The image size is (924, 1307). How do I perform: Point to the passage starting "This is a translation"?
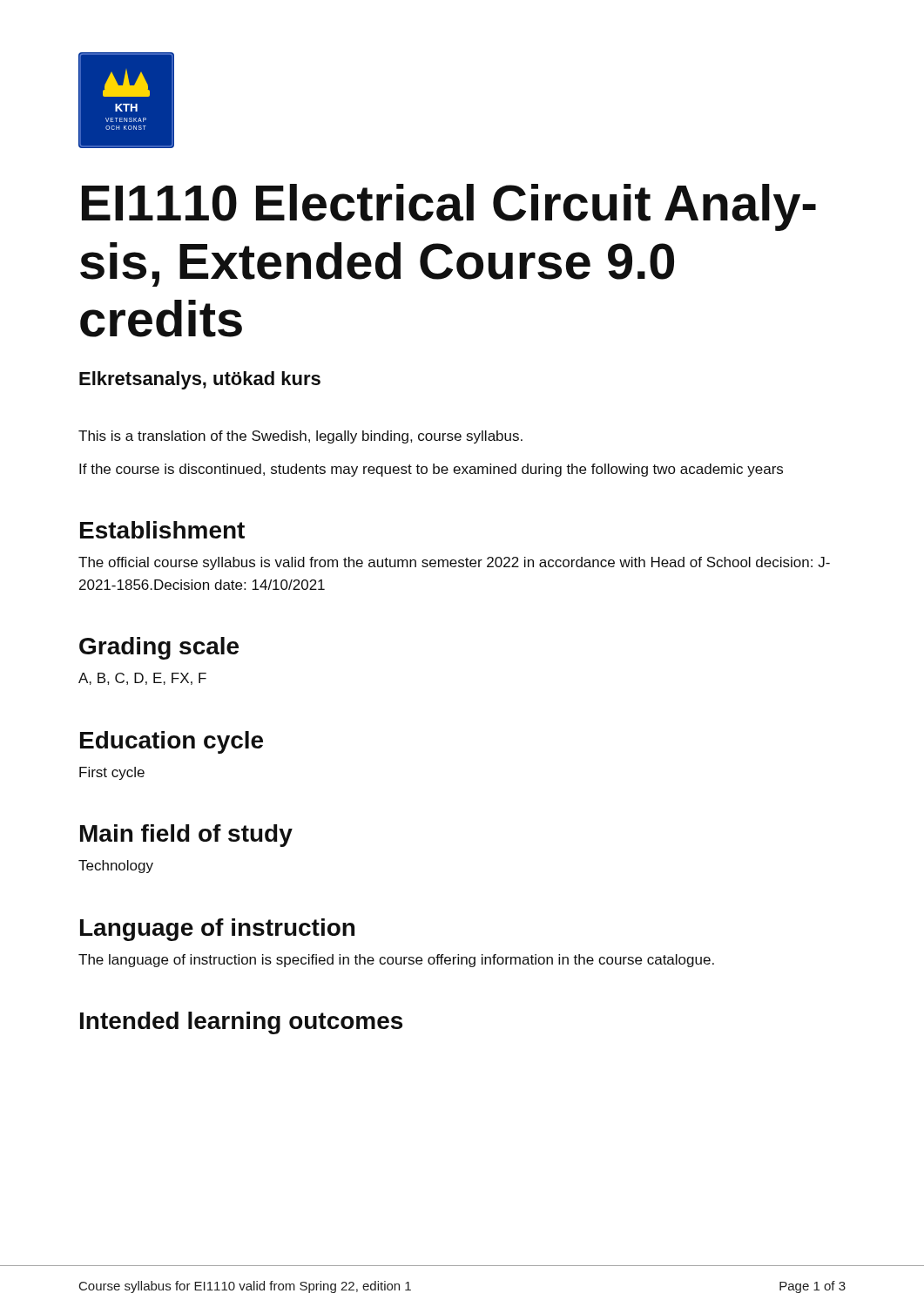[301, 436]
